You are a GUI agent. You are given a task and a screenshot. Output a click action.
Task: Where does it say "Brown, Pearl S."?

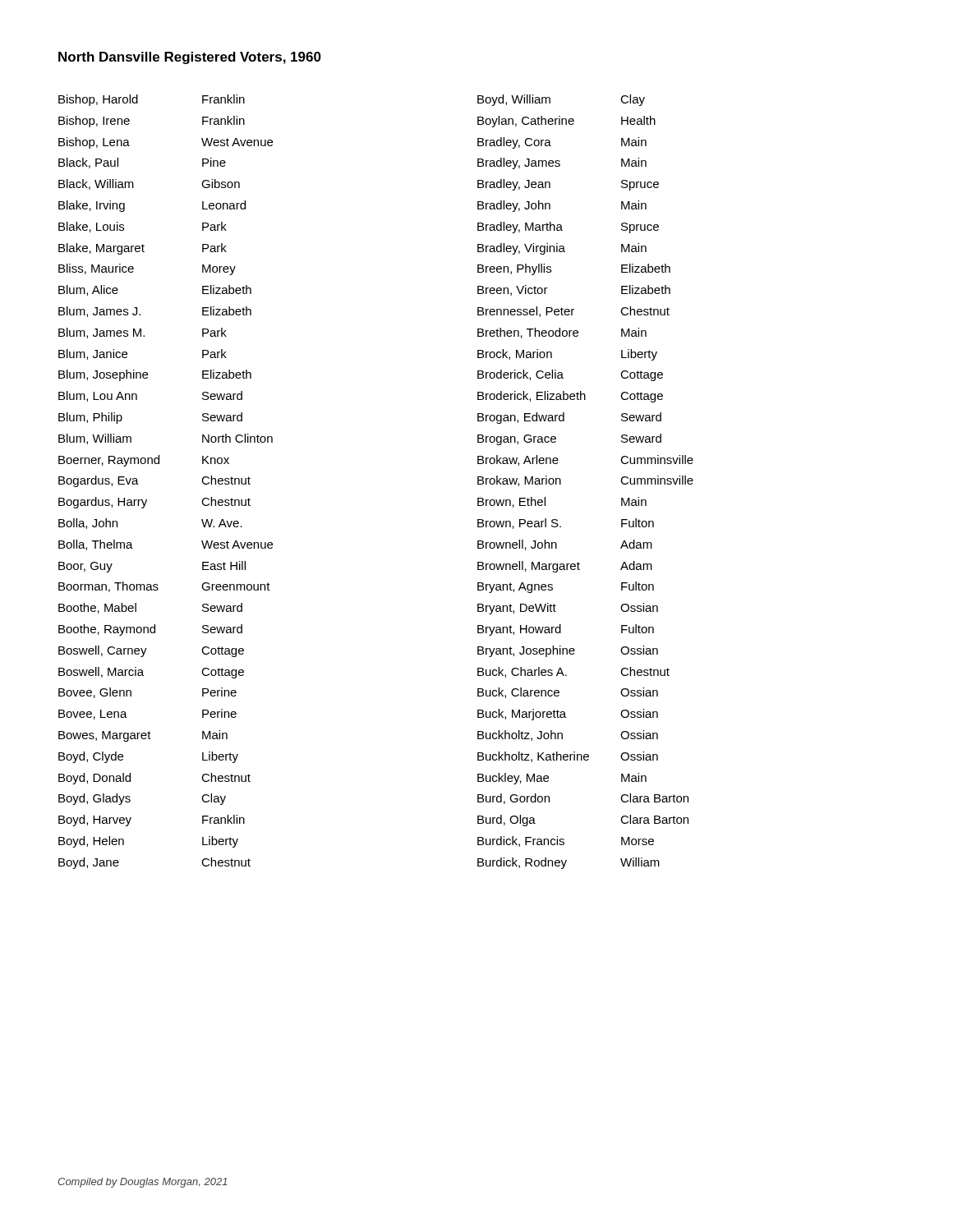click(519, 523)
